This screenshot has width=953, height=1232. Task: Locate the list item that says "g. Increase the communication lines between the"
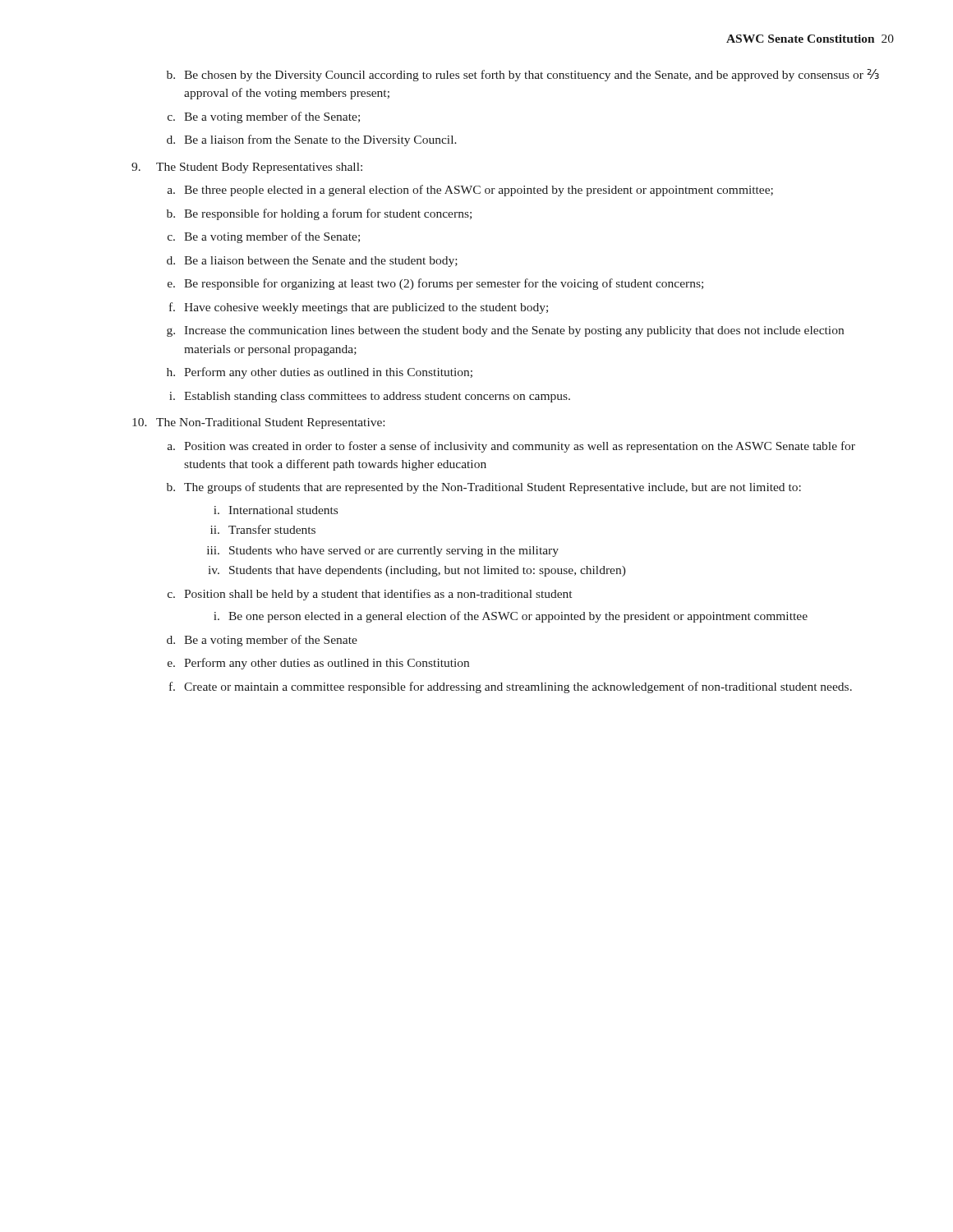513,340
